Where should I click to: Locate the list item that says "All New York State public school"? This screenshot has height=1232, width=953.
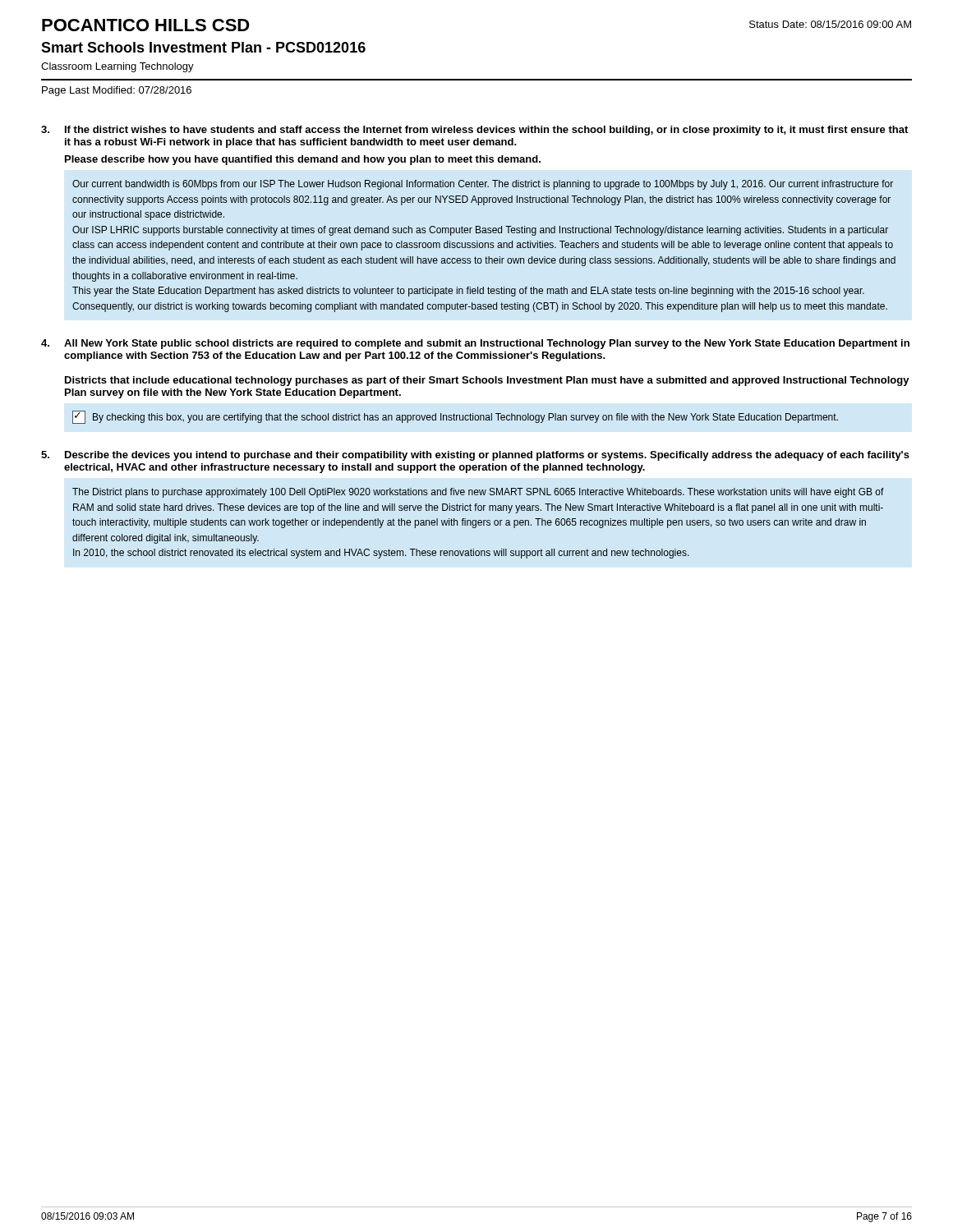tap(487, 368)
